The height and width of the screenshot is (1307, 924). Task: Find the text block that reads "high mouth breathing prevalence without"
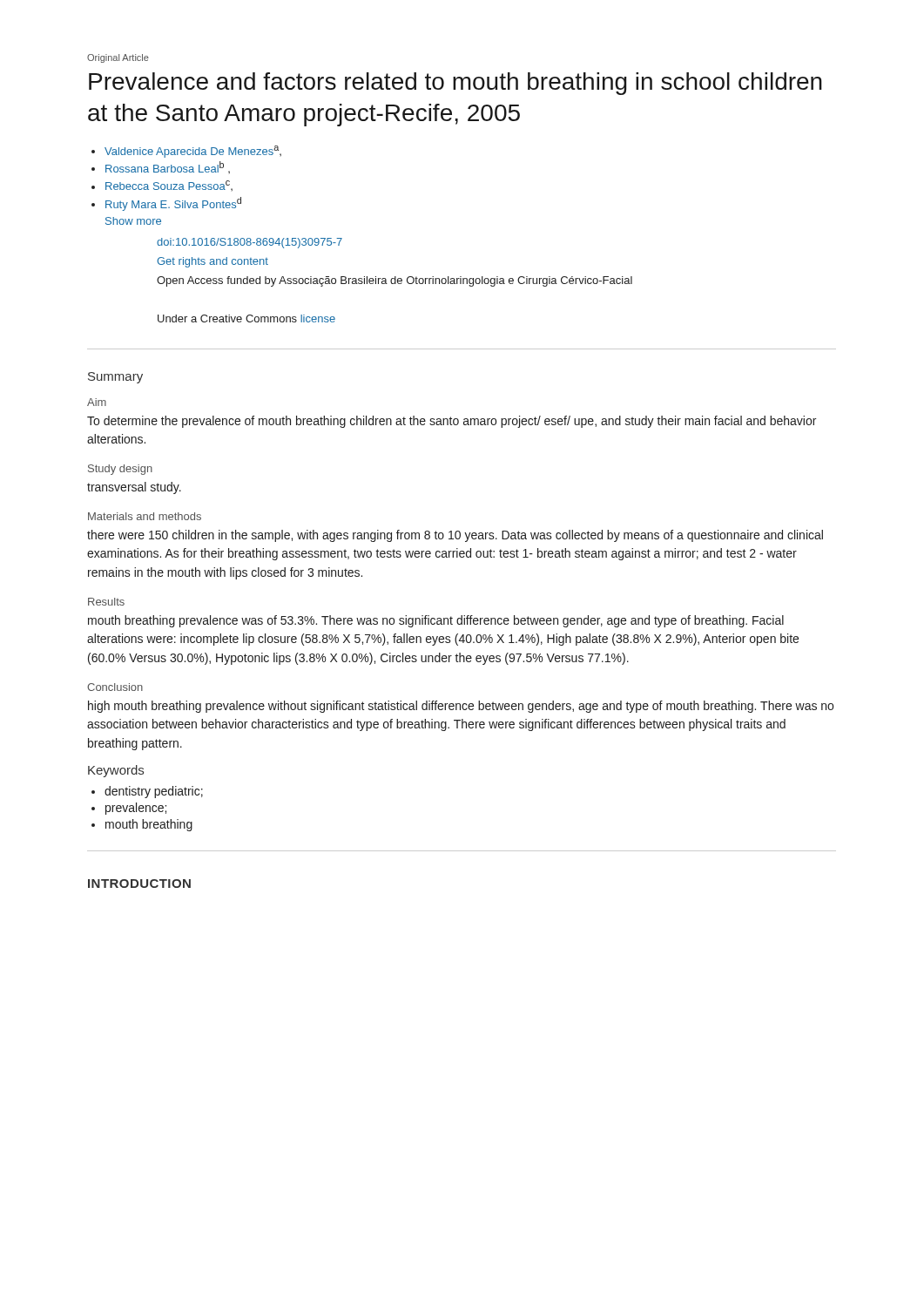point(462,725)
